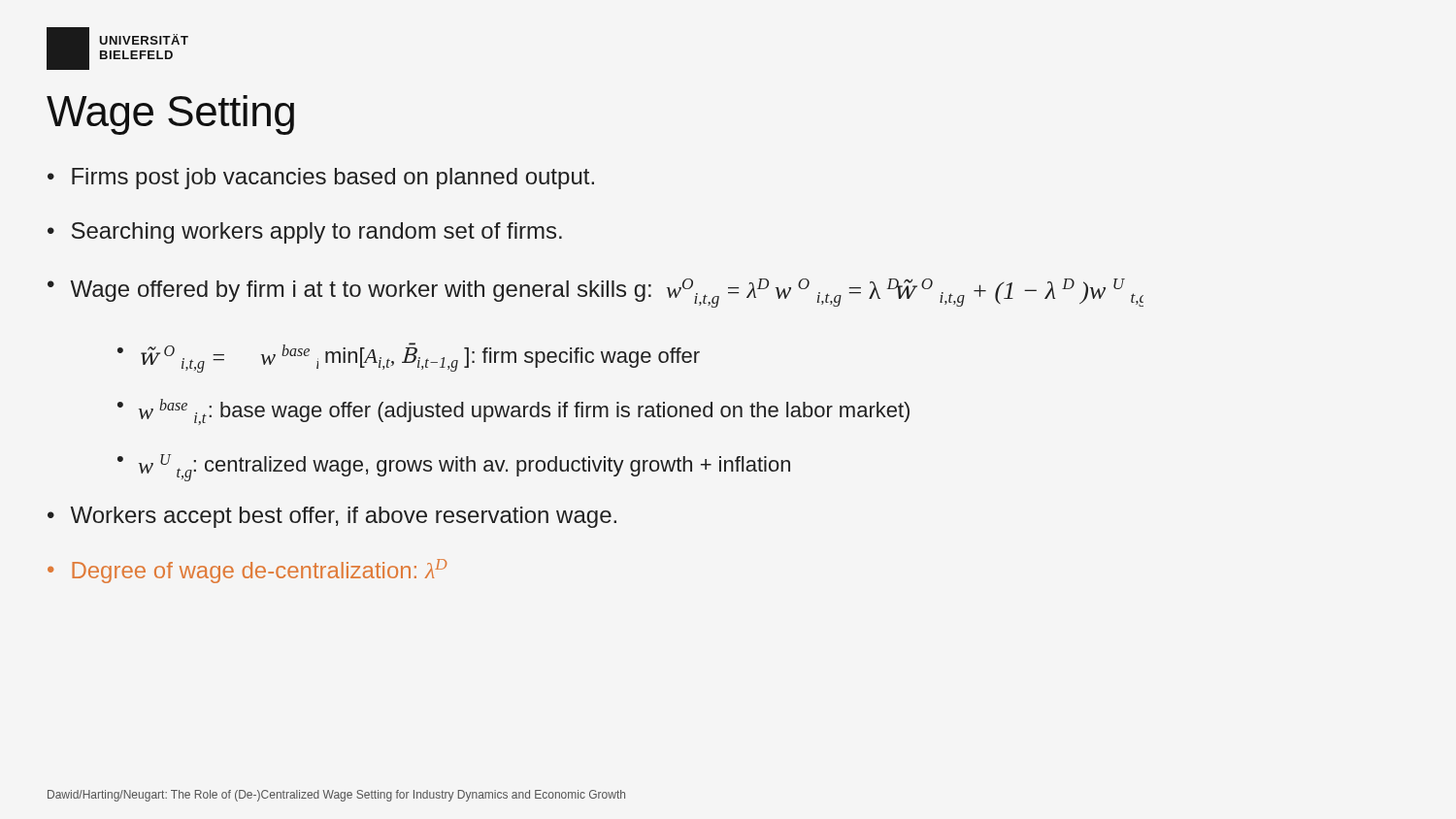Viewport: 1456px width, 819px height.
Task: Point to the block starting "• w base i,t"
Action: [x=514, y=412]
